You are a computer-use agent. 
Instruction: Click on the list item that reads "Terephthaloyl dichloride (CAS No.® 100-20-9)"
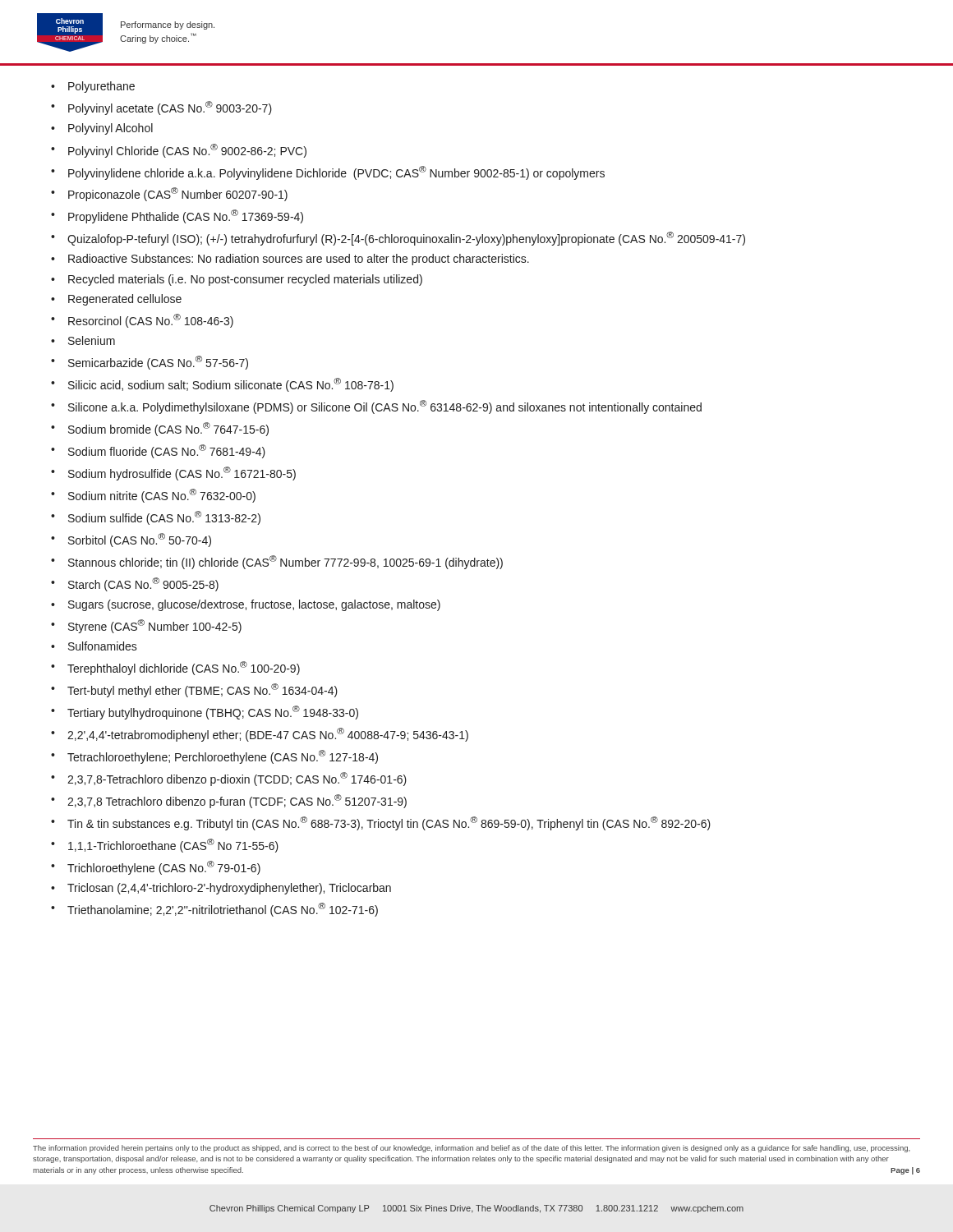pos(184,667)
